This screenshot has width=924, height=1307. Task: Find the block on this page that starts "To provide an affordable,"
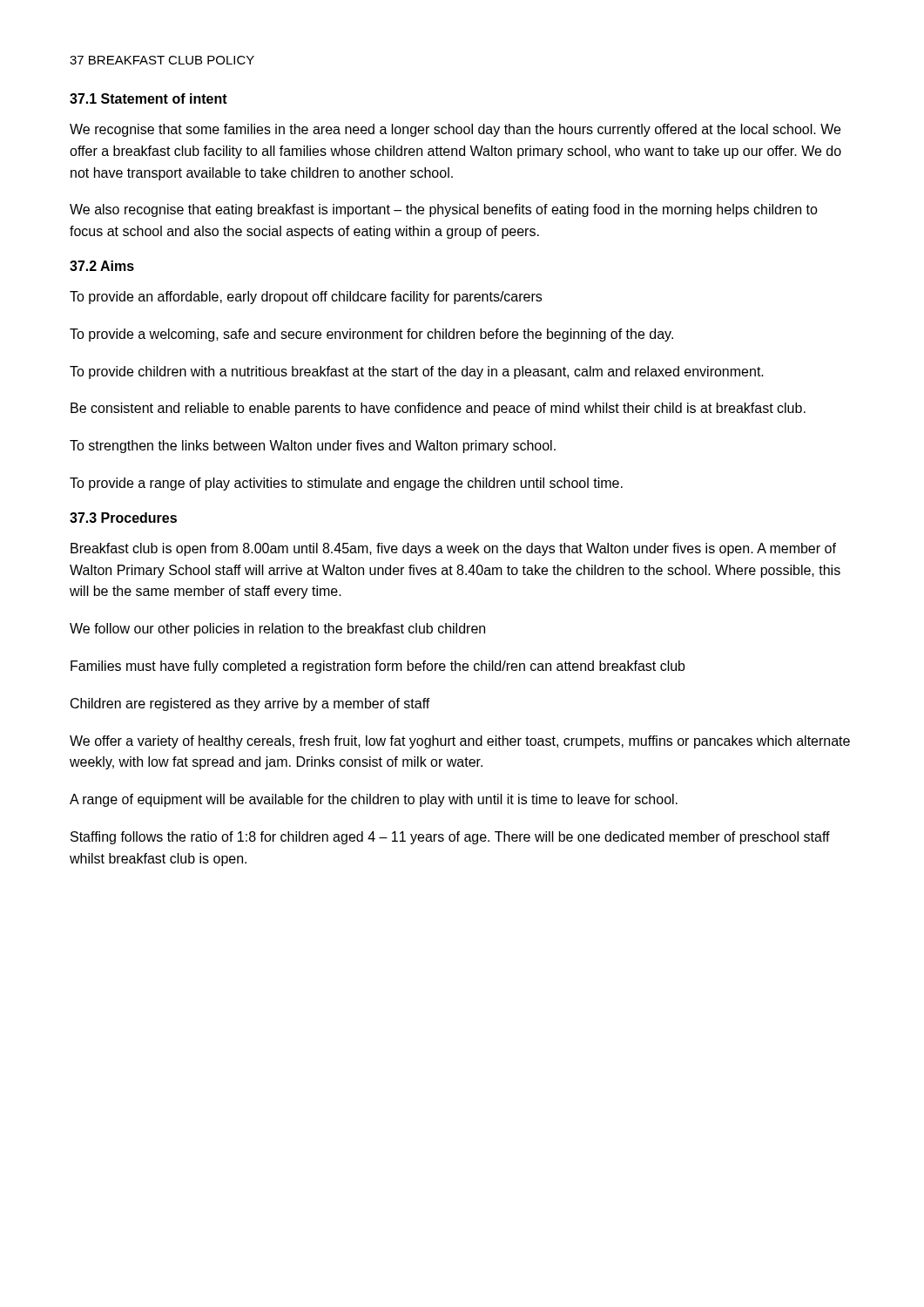306,297
